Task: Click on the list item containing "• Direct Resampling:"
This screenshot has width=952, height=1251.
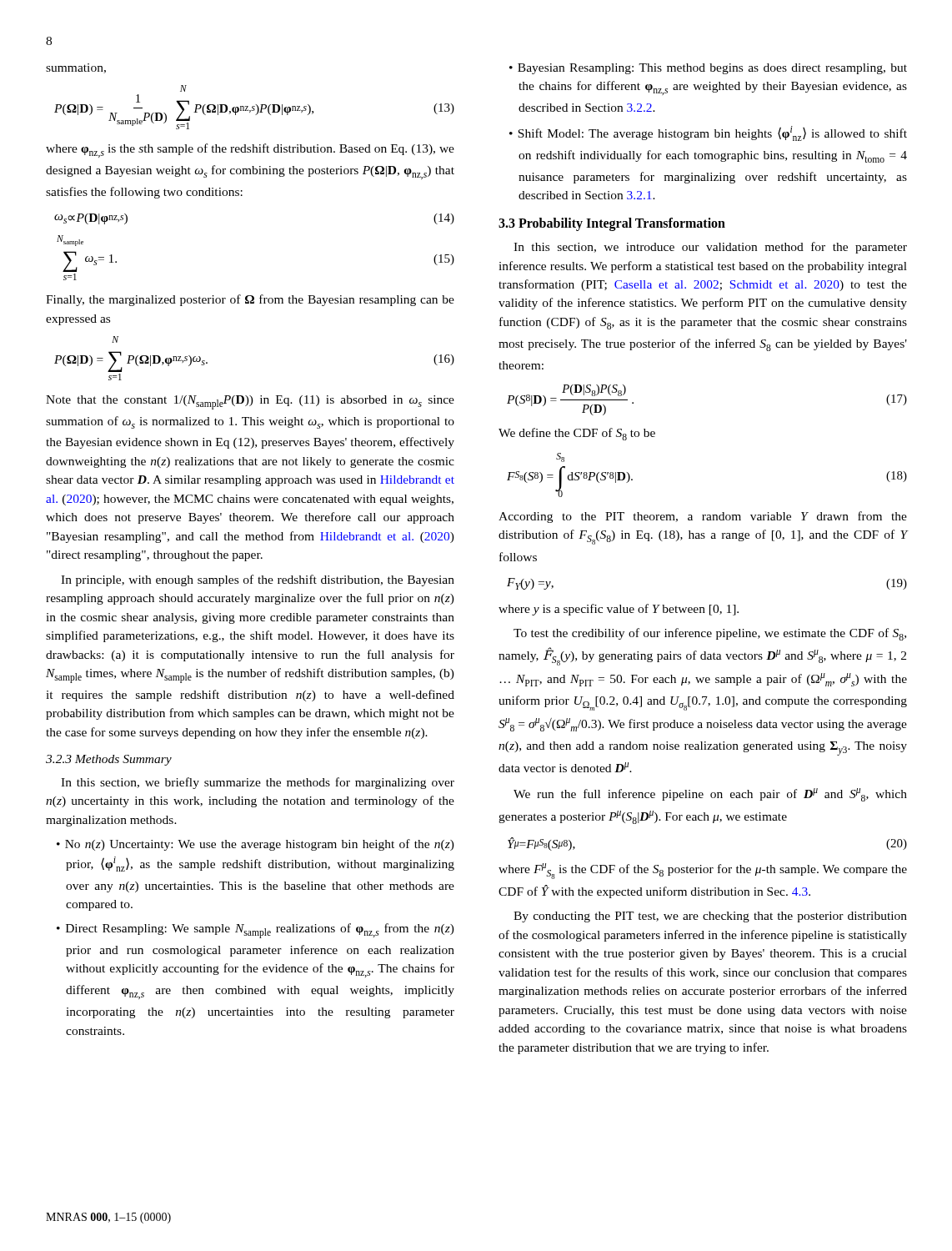Action: [255, 979]
